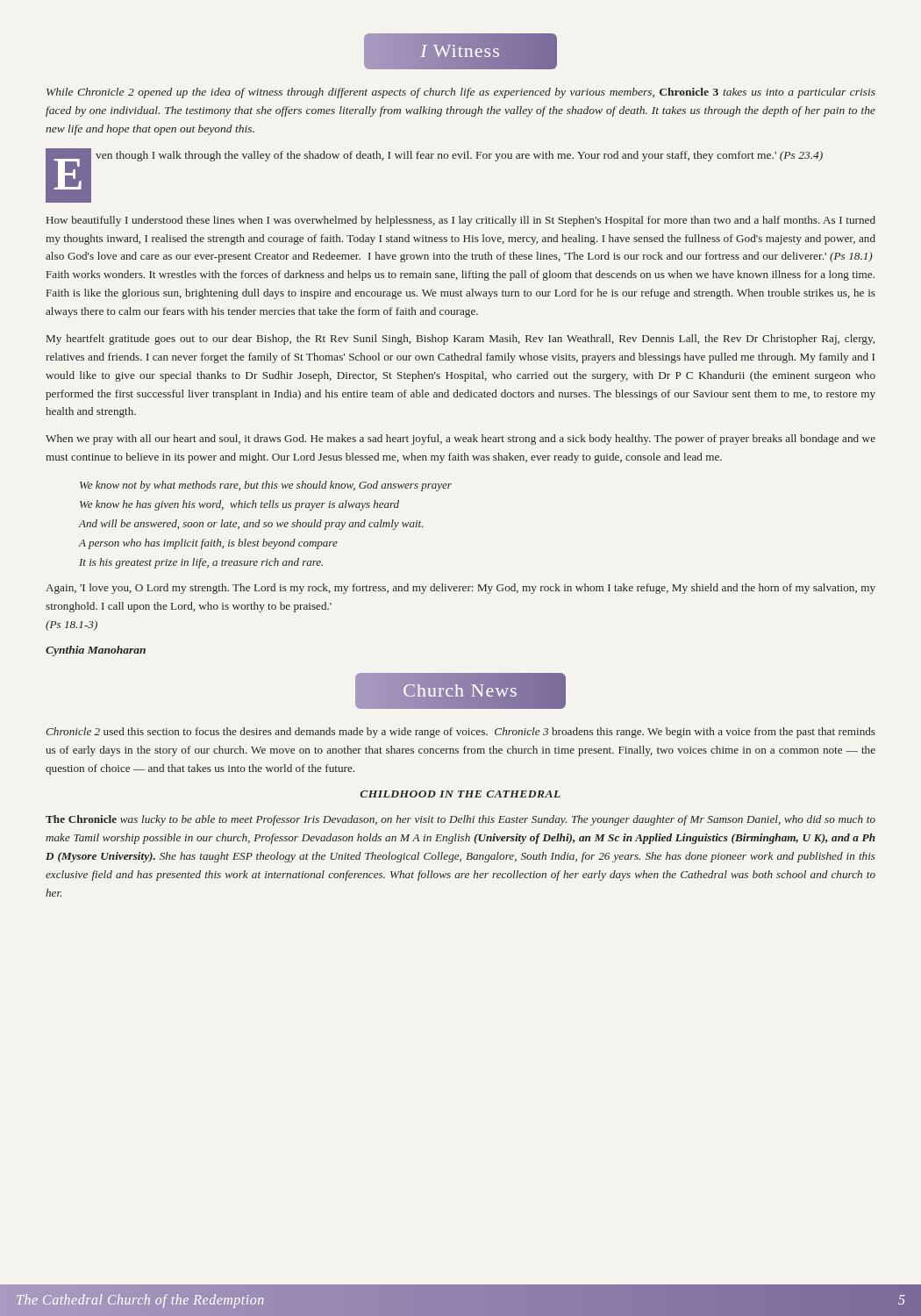The image size is (921, 1316).
Task: Locate the block of text that opens with "My heartfelt gratitude goes out to our"
Action: 460,375
